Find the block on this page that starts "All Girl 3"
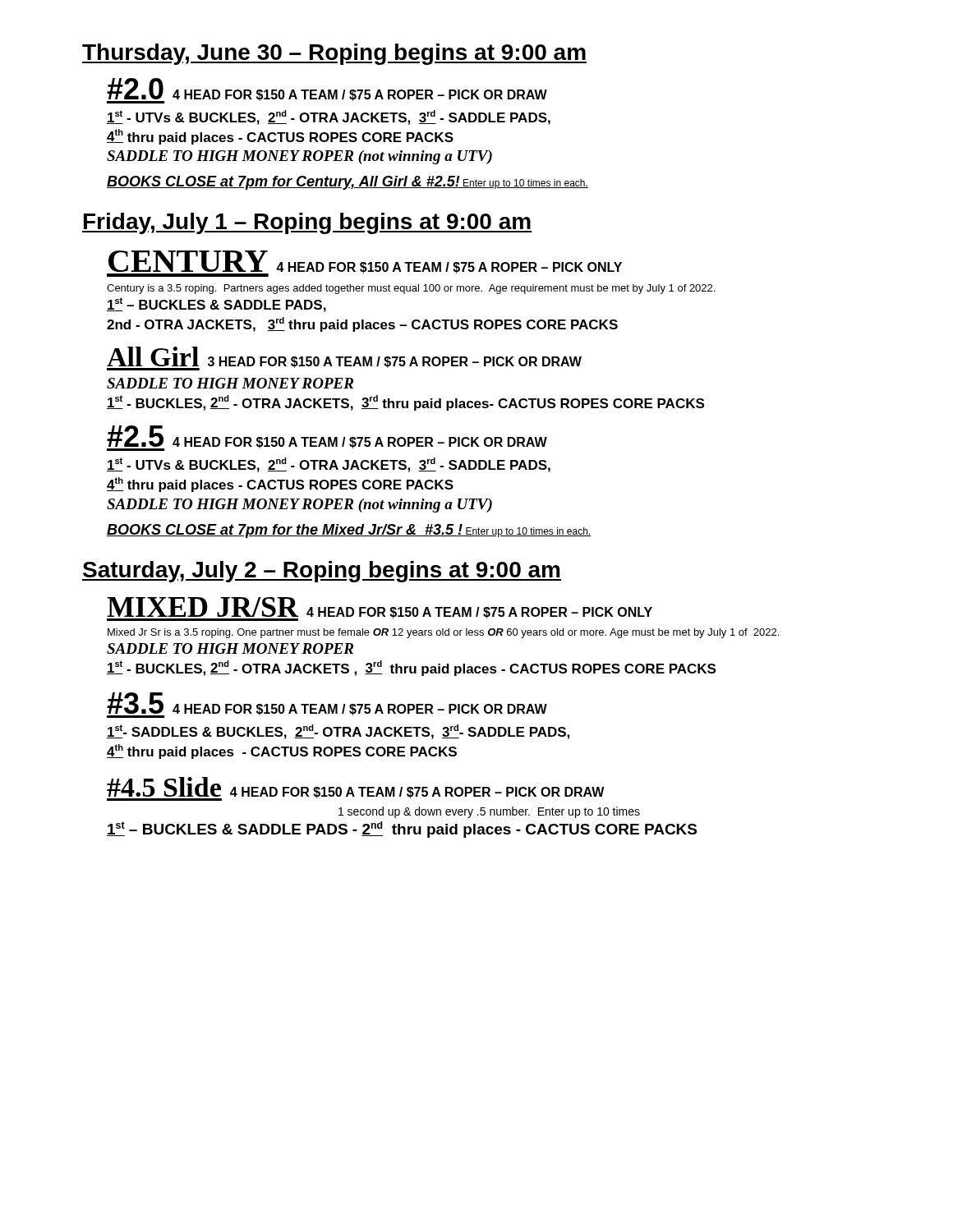This screenshot has width=953, height=1232. [x=489, y=377]
